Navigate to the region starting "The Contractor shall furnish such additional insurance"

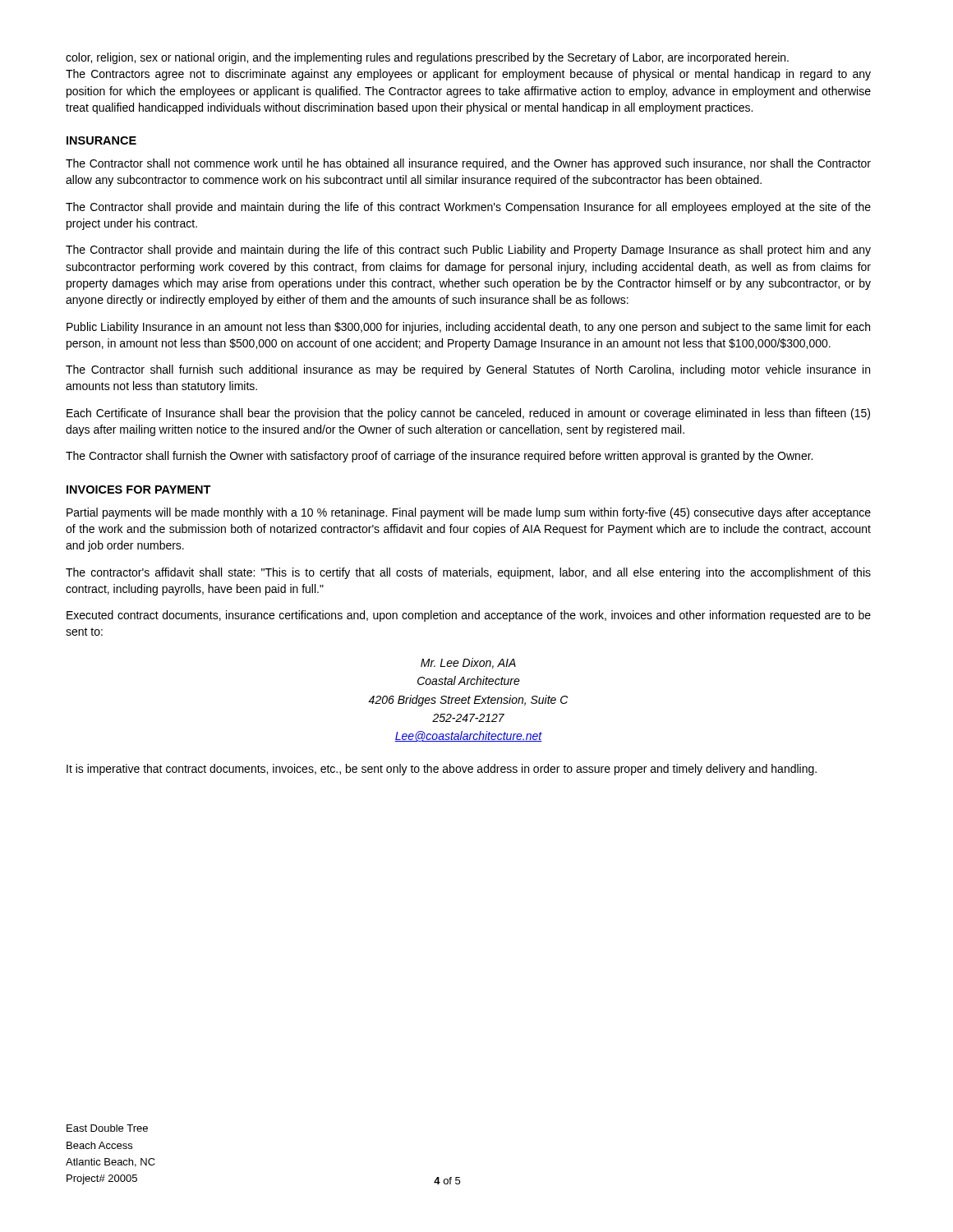tap(468, 378)
